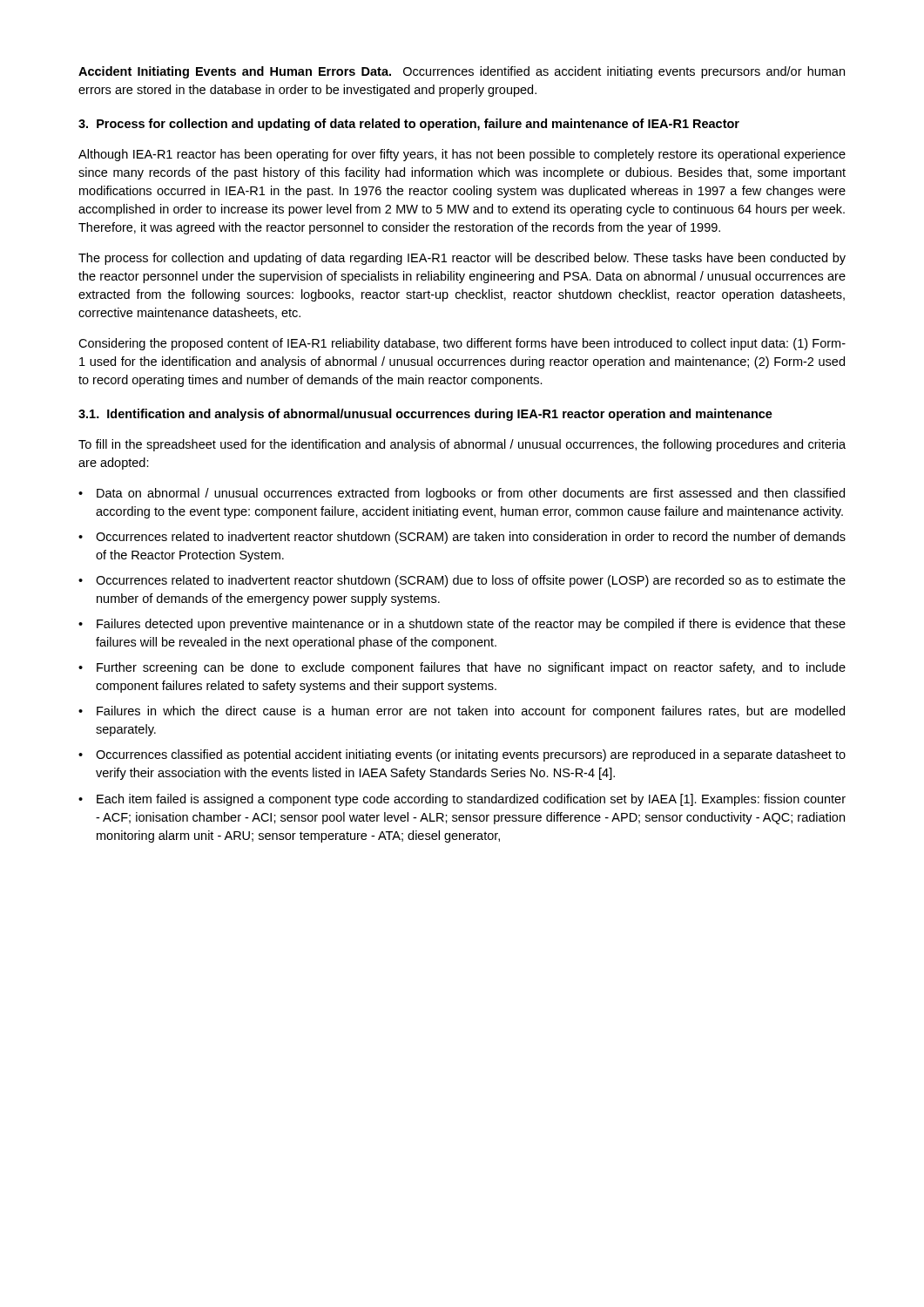
Task: Point to the block beginning "The process for collection and updating of"
Action: (462, 286)
